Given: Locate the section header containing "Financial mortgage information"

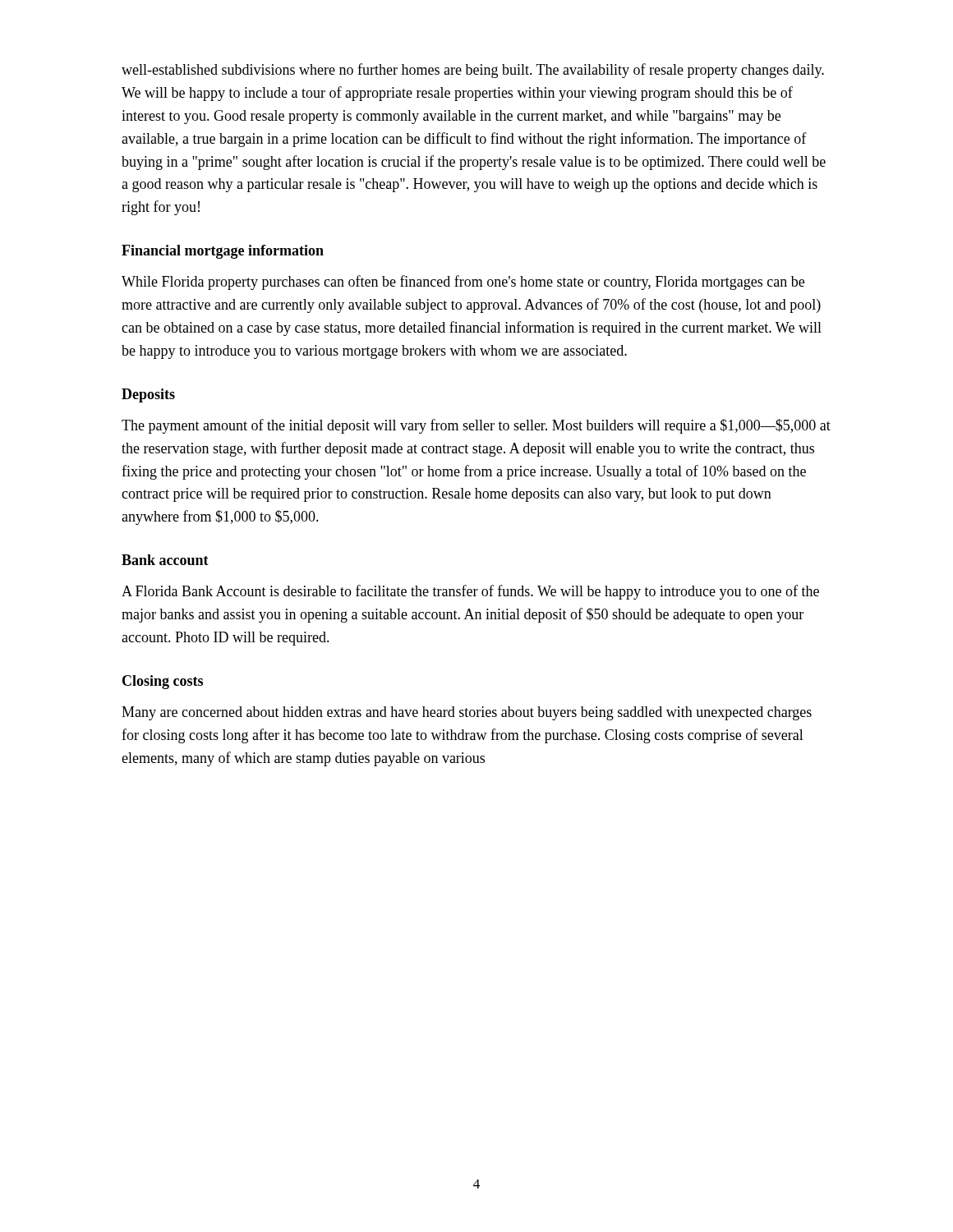Looking at the screenshot, I should tap(223, 251).
